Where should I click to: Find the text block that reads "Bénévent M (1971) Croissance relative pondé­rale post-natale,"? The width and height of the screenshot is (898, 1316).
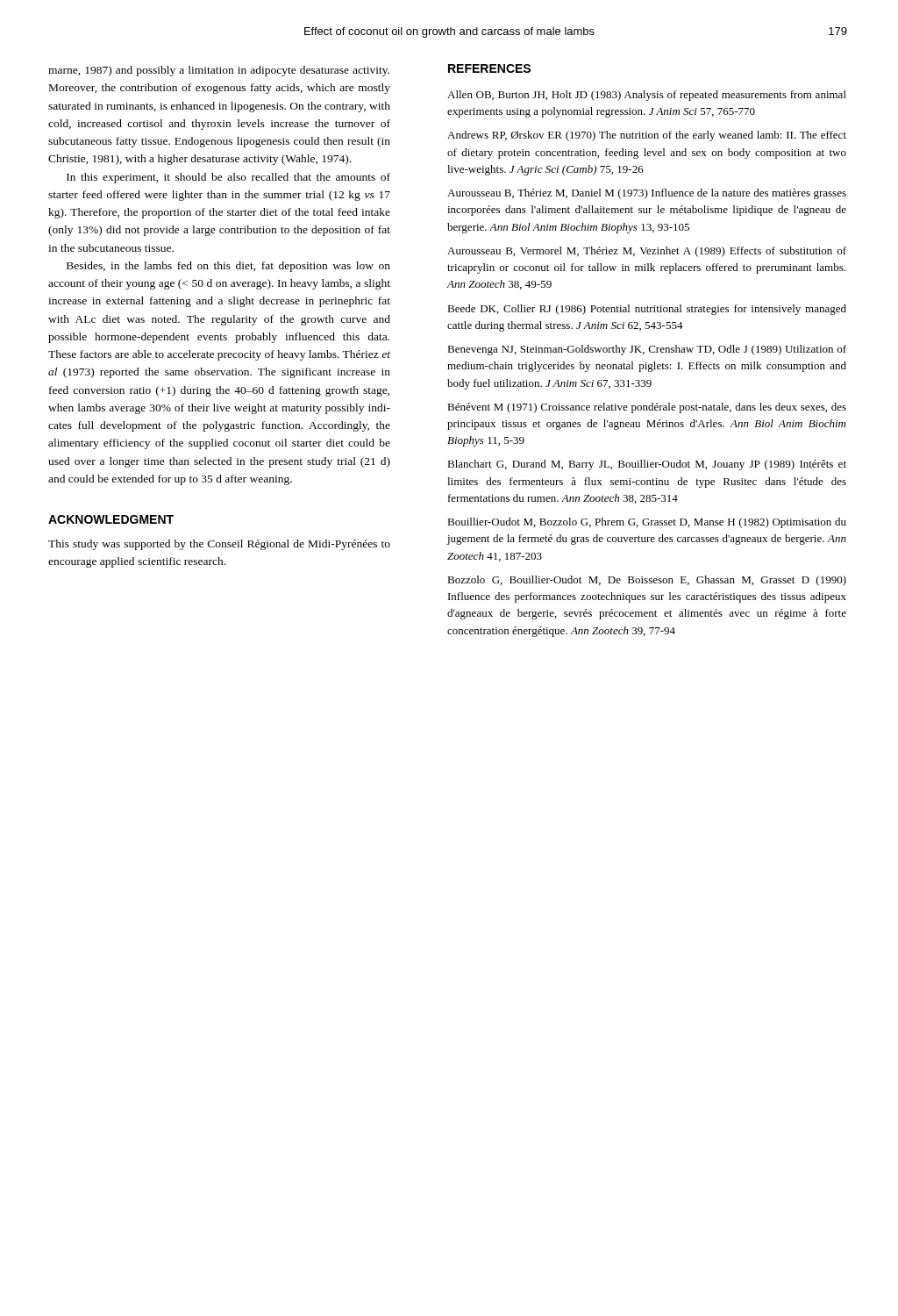[x=647, y=423]
